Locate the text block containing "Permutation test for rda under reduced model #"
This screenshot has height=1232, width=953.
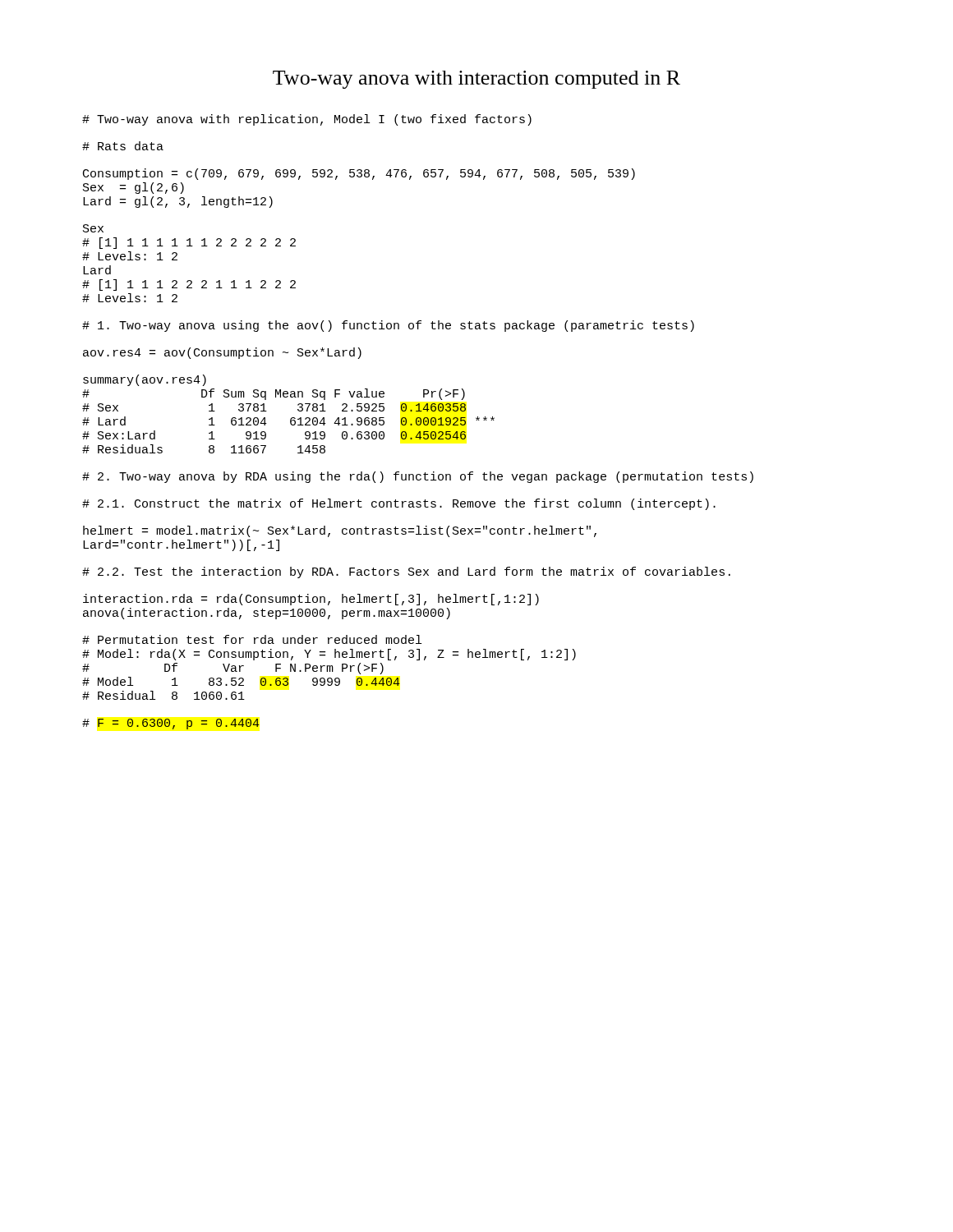tap(330, 669)
